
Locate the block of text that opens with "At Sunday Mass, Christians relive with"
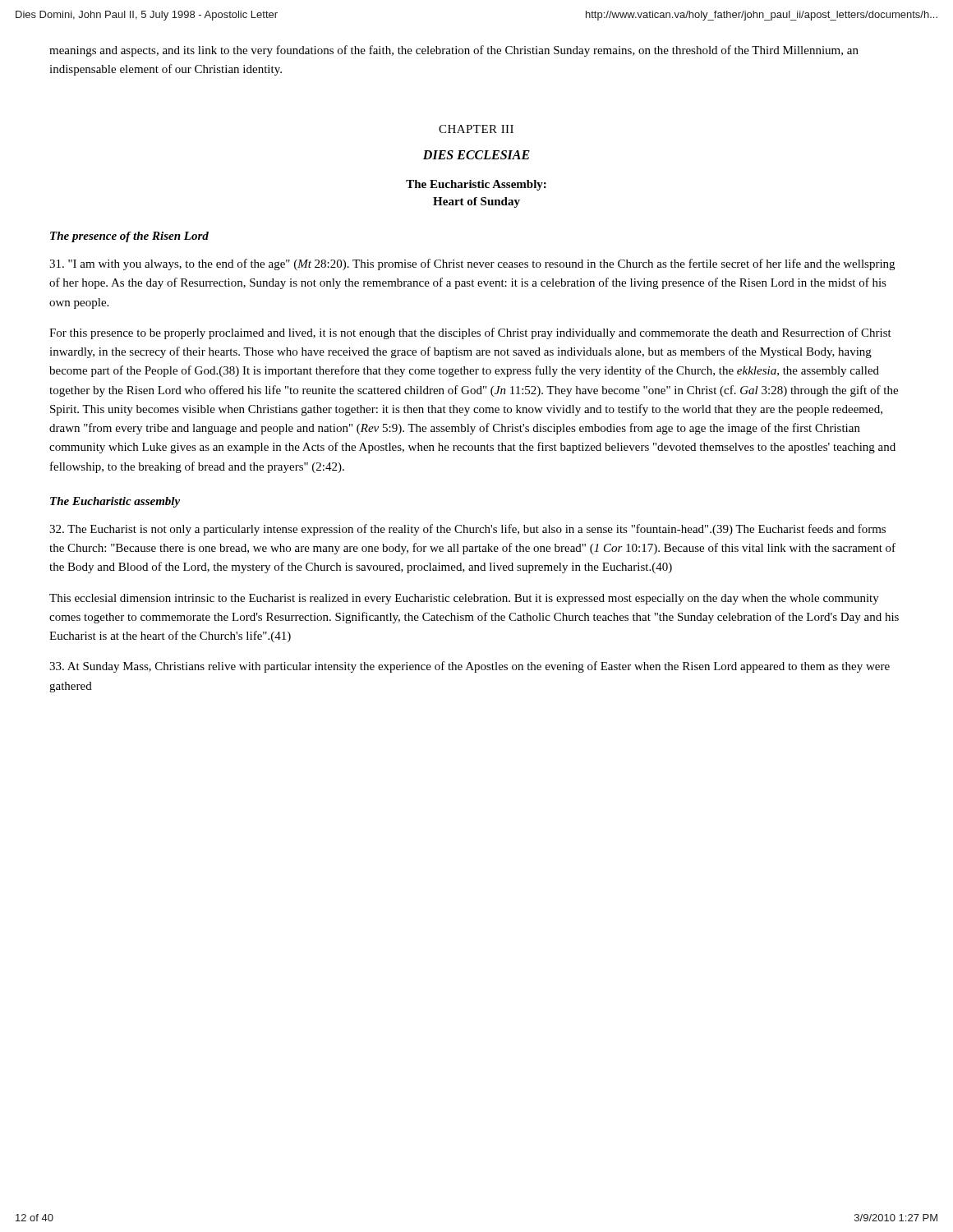(x=470, y=676)
